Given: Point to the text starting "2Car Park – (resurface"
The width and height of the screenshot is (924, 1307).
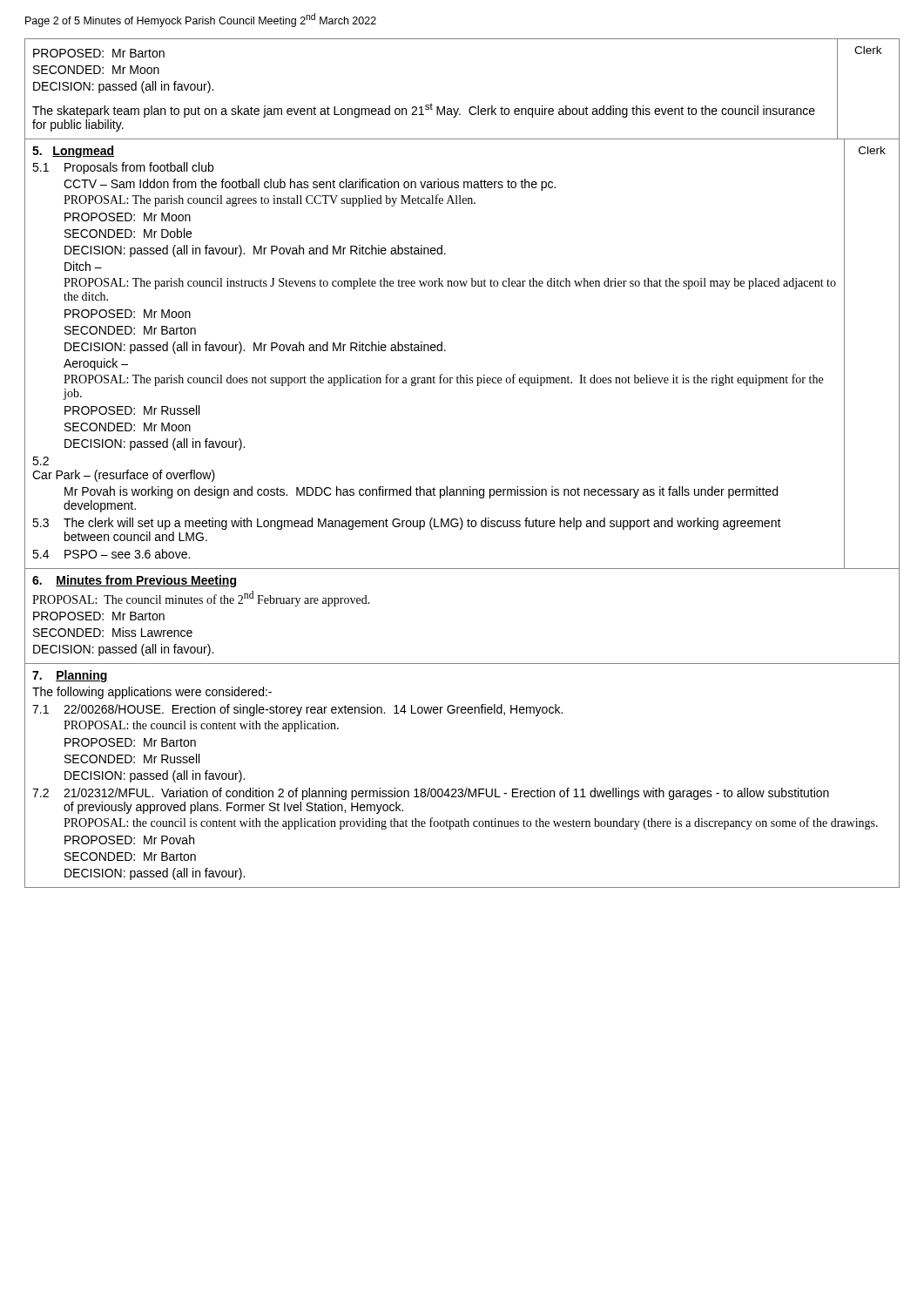Looking at the screenshot, I should [x=435, y=483].
